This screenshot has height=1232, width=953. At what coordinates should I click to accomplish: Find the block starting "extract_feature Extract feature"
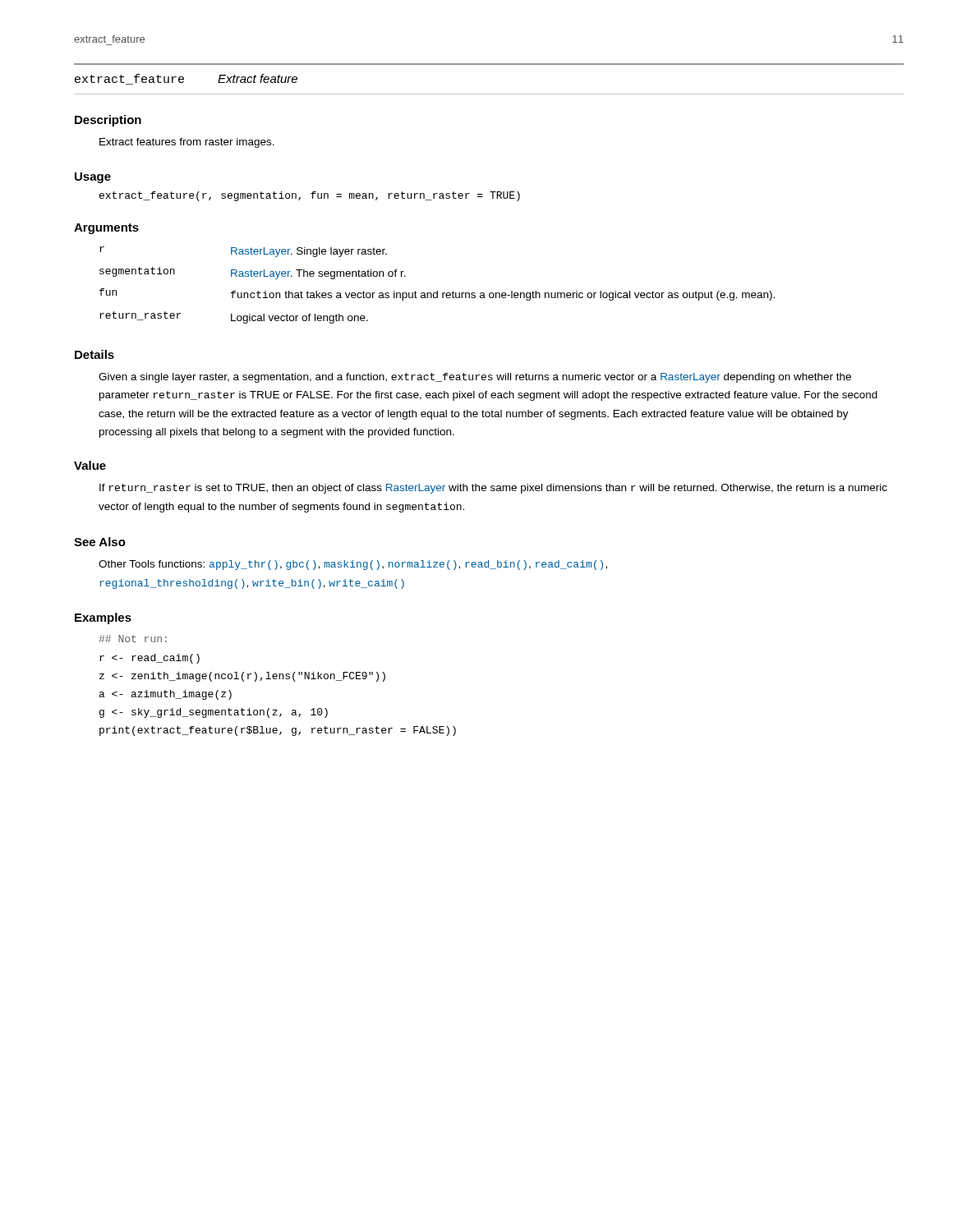[x=186, y=79]
